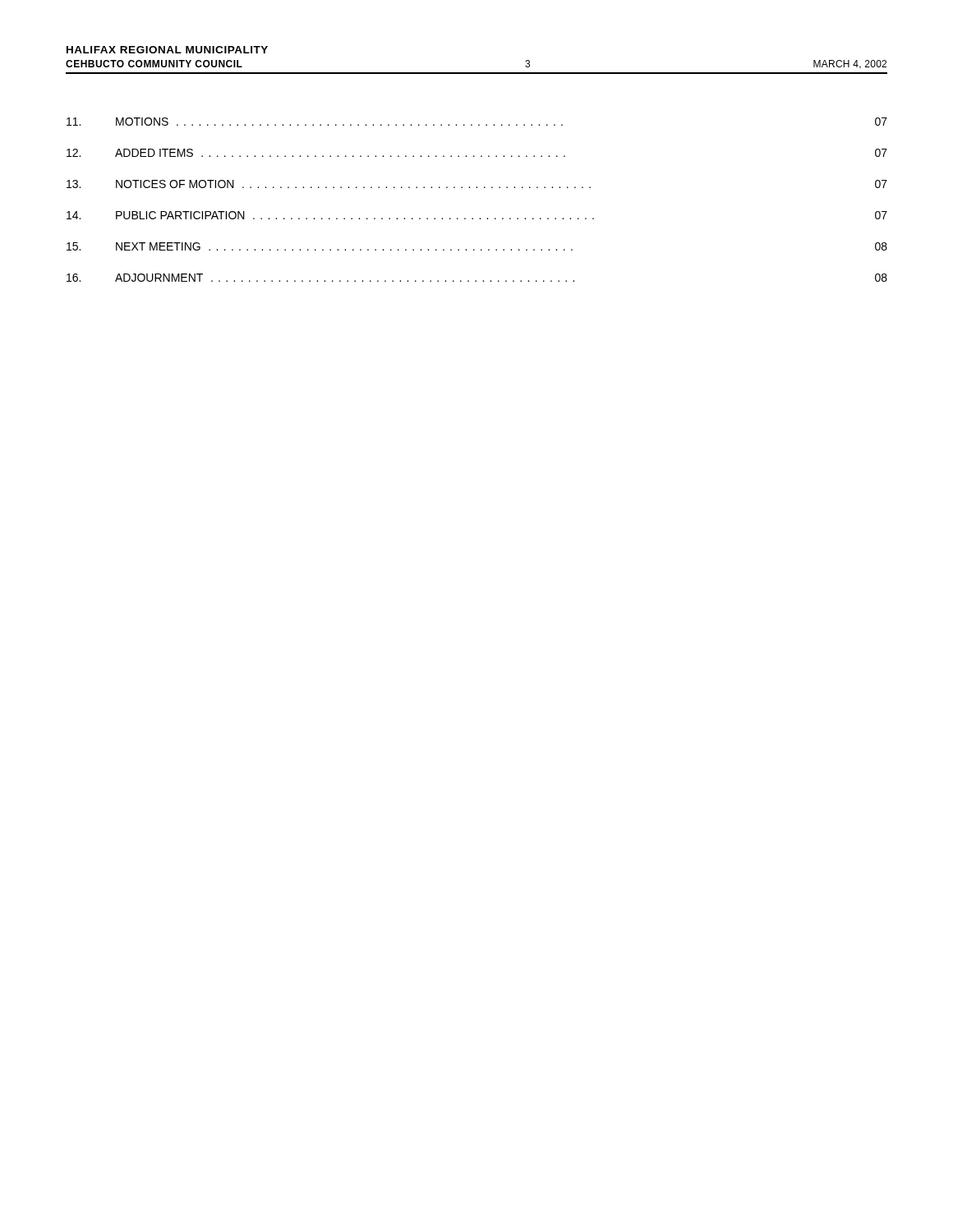This screenshot has width=953, height=1232.
Task: Navigate to the element starting "13. NOTICES OF"
Action: point(476,184)
